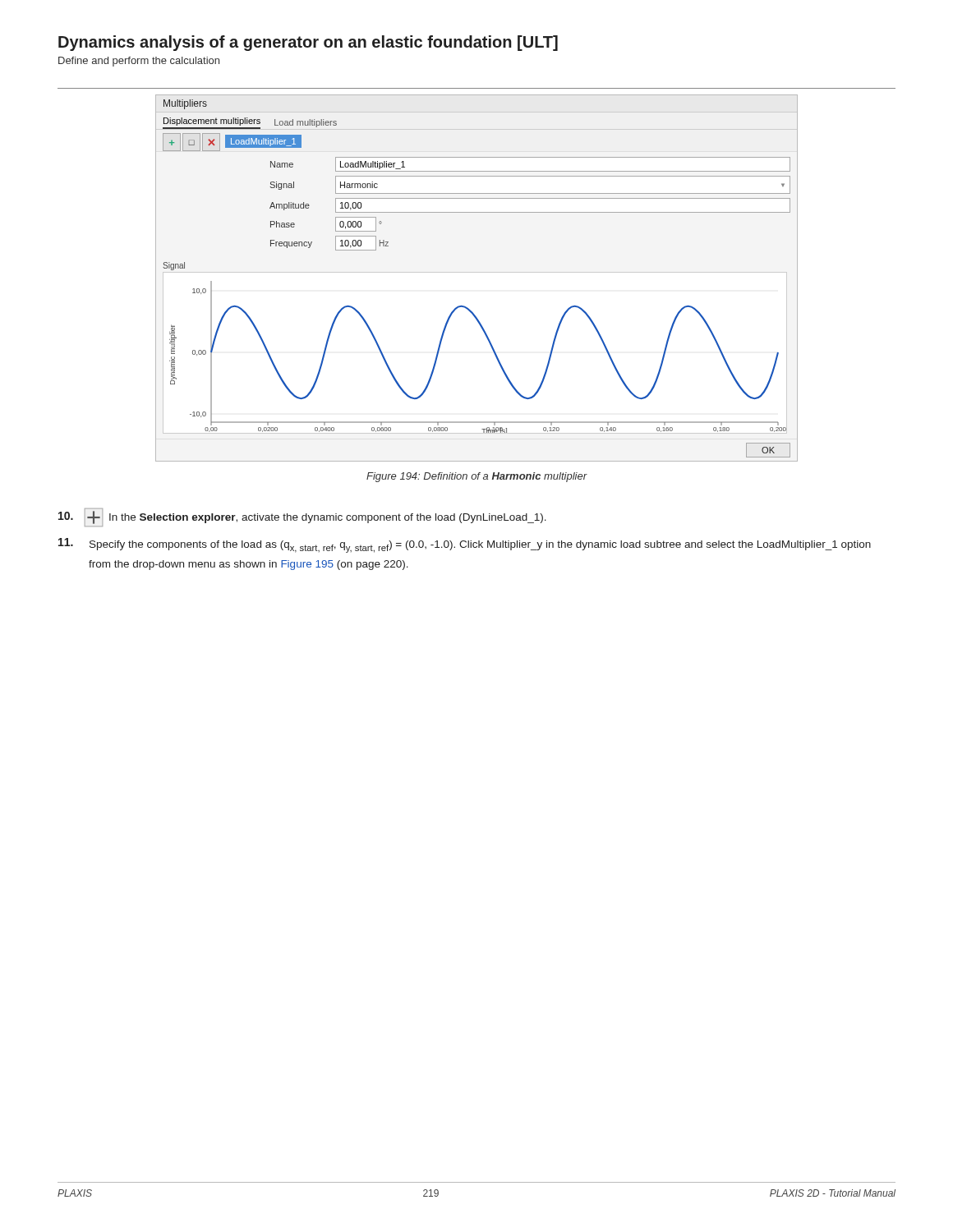Click the caption that begins "Figure 194: Definition of a Harmonic"
Viewport: 953px width, 1232px height.
point(476,476)
